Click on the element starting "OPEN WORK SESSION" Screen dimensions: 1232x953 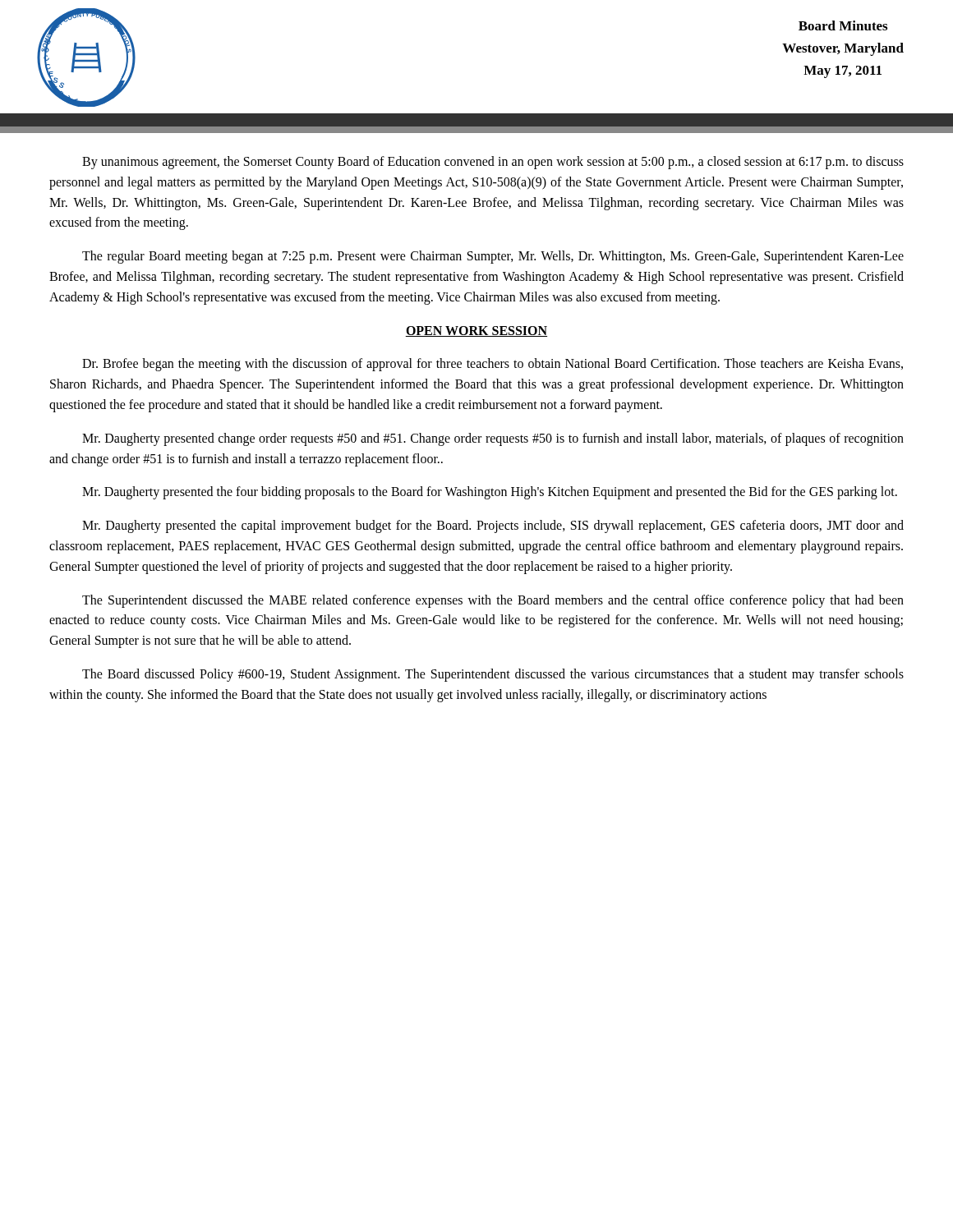476,331
